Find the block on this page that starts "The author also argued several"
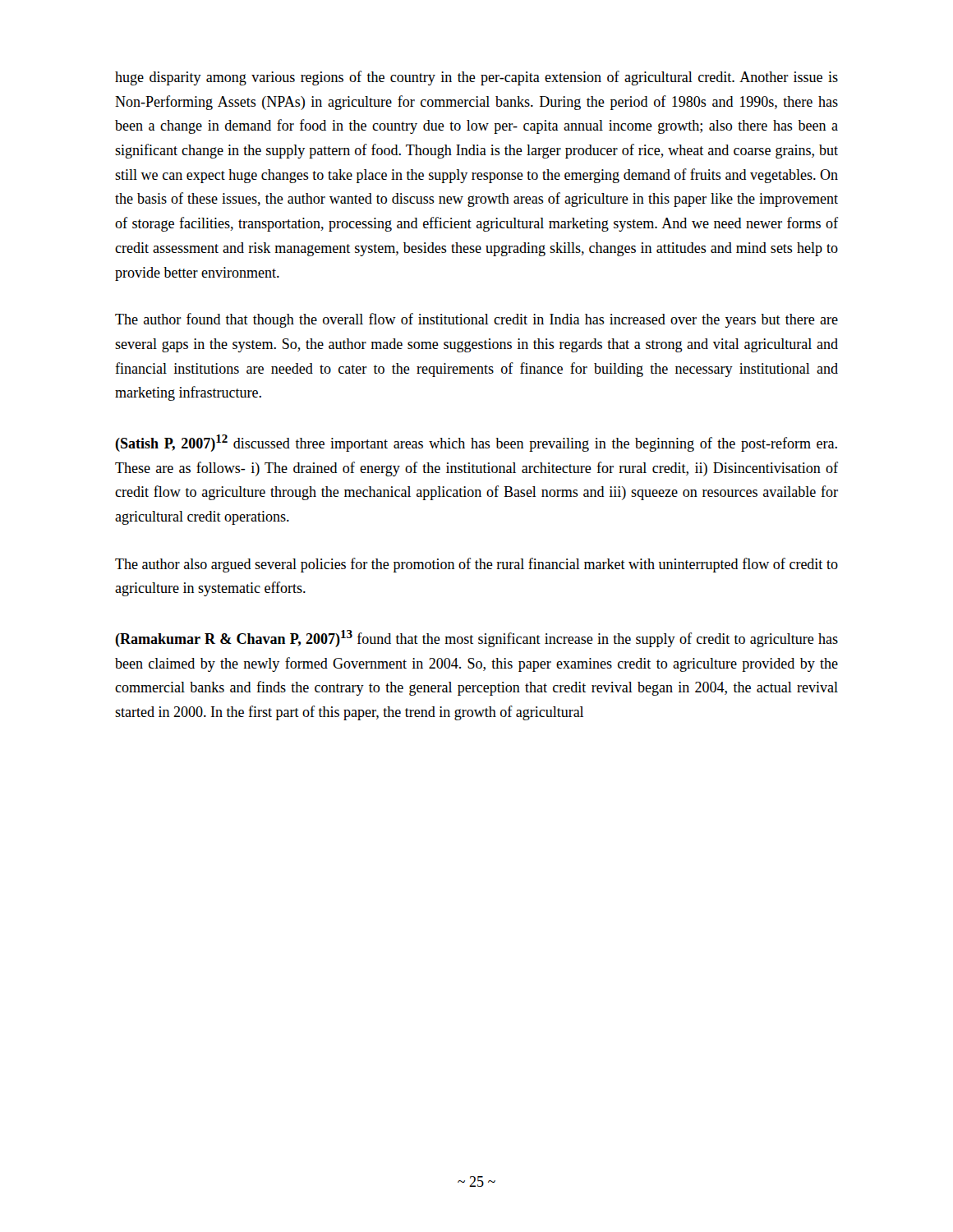 (476, 576)
